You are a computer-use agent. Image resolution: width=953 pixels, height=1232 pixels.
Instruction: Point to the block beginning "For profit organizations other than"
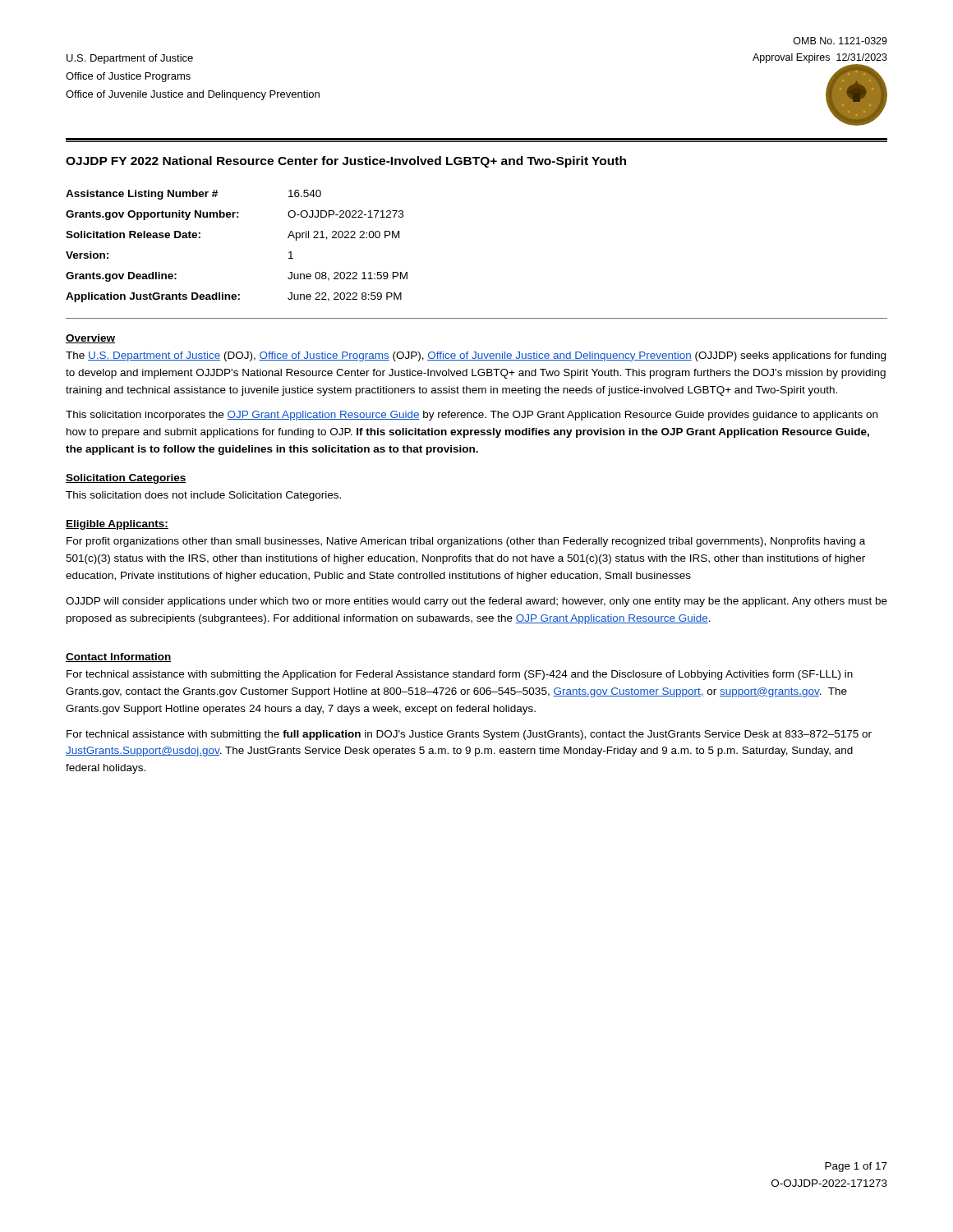click(x=466, y=558)
